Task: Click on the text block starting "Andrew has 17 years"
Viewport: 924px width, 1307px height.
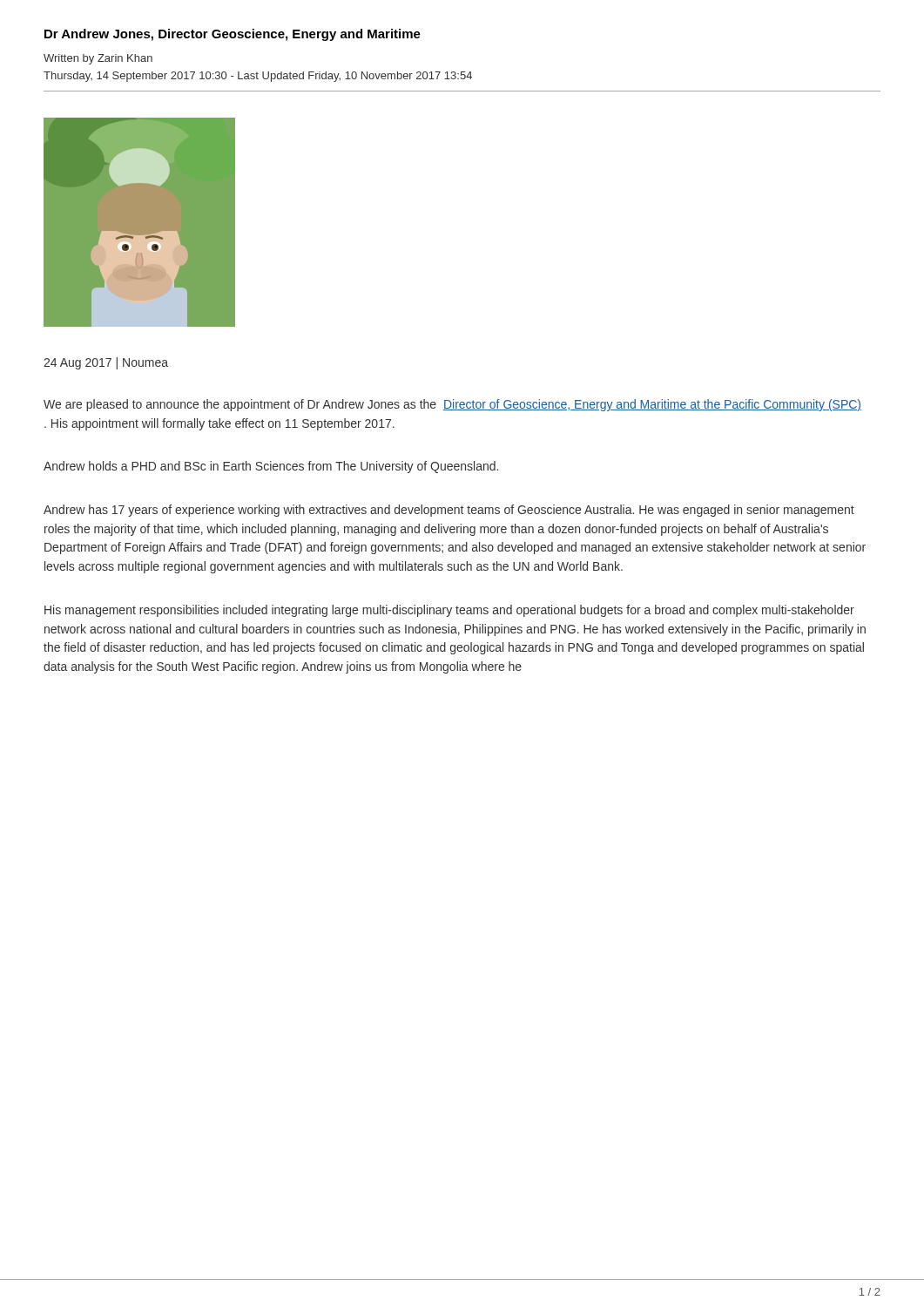Action: click(x=455, y=538)
